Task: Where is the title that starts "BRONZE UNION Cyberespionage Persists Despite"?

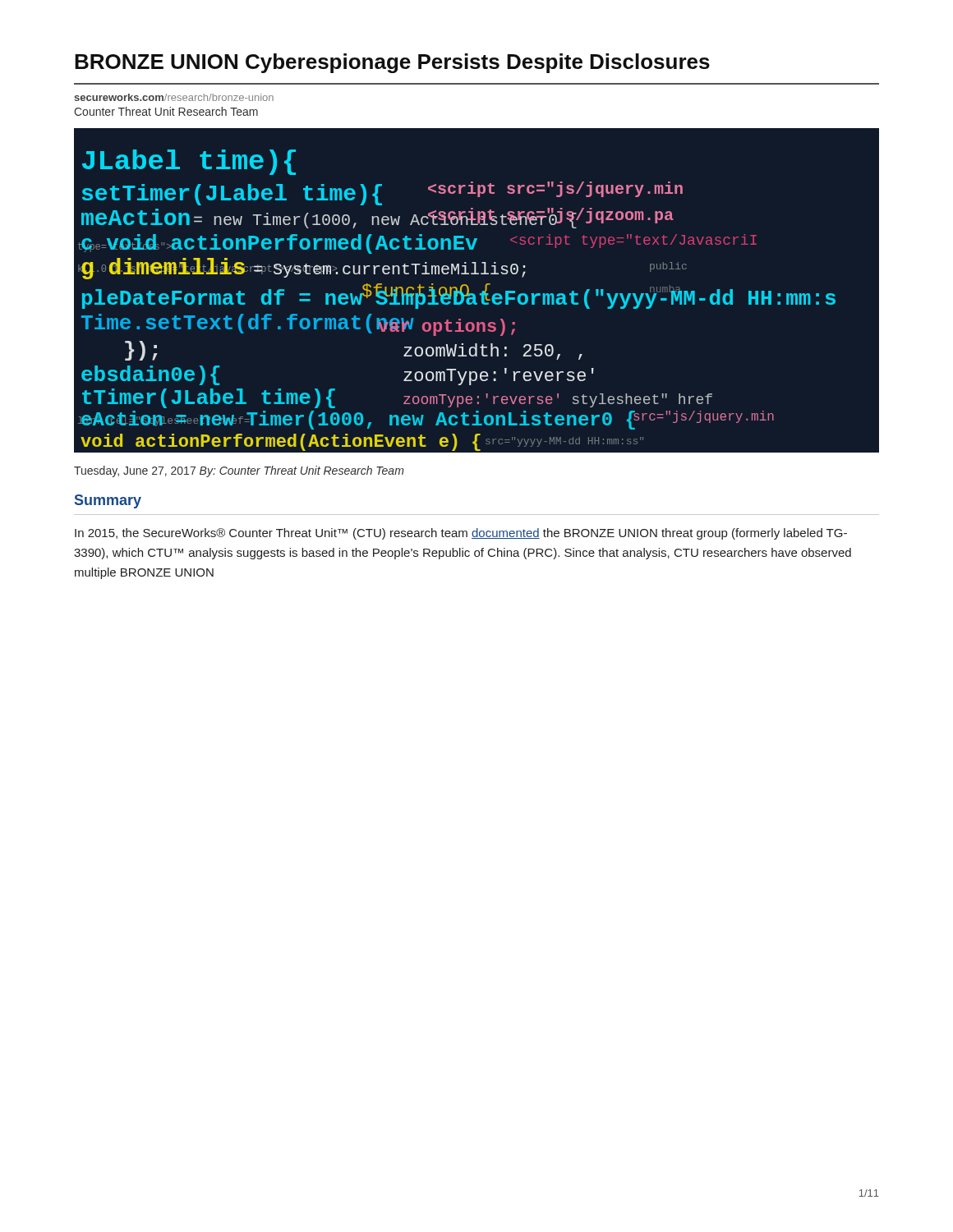Action: (x=476, y=62)
